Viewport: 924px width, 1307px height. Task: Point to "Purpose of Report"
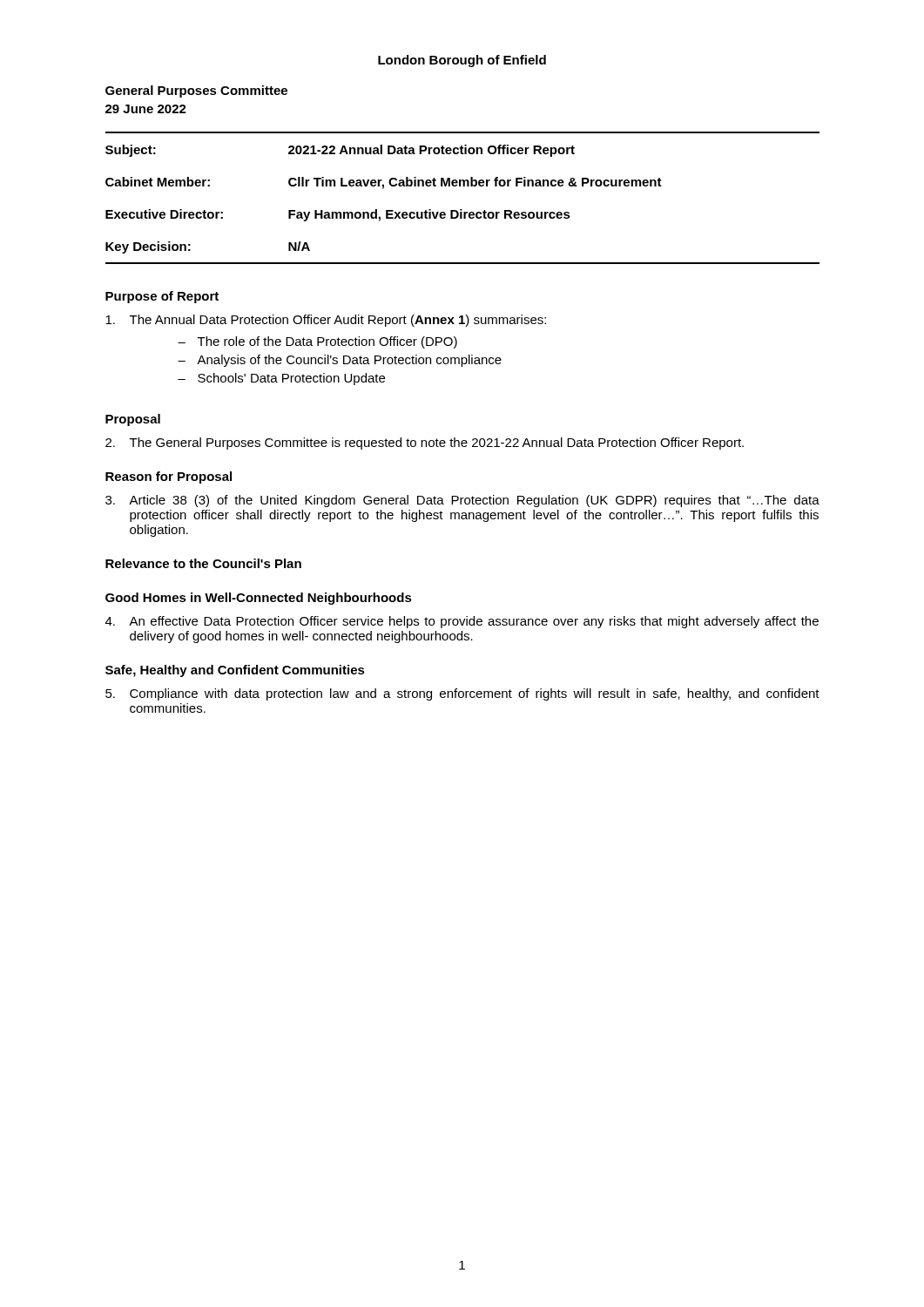162,296
